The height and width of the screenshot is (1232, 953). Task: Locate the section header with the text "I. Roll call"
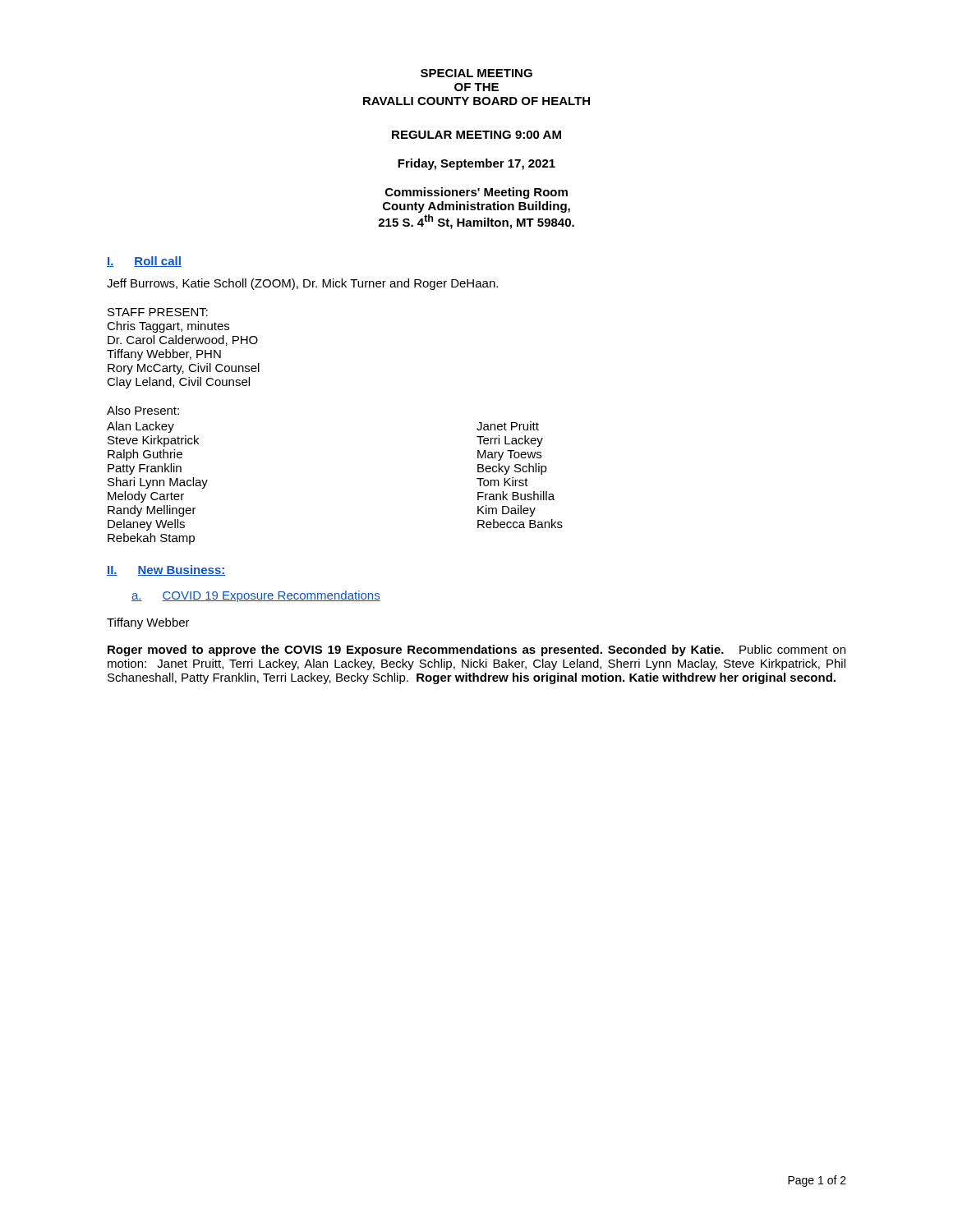pyautogui.click(x=144, y=261)
